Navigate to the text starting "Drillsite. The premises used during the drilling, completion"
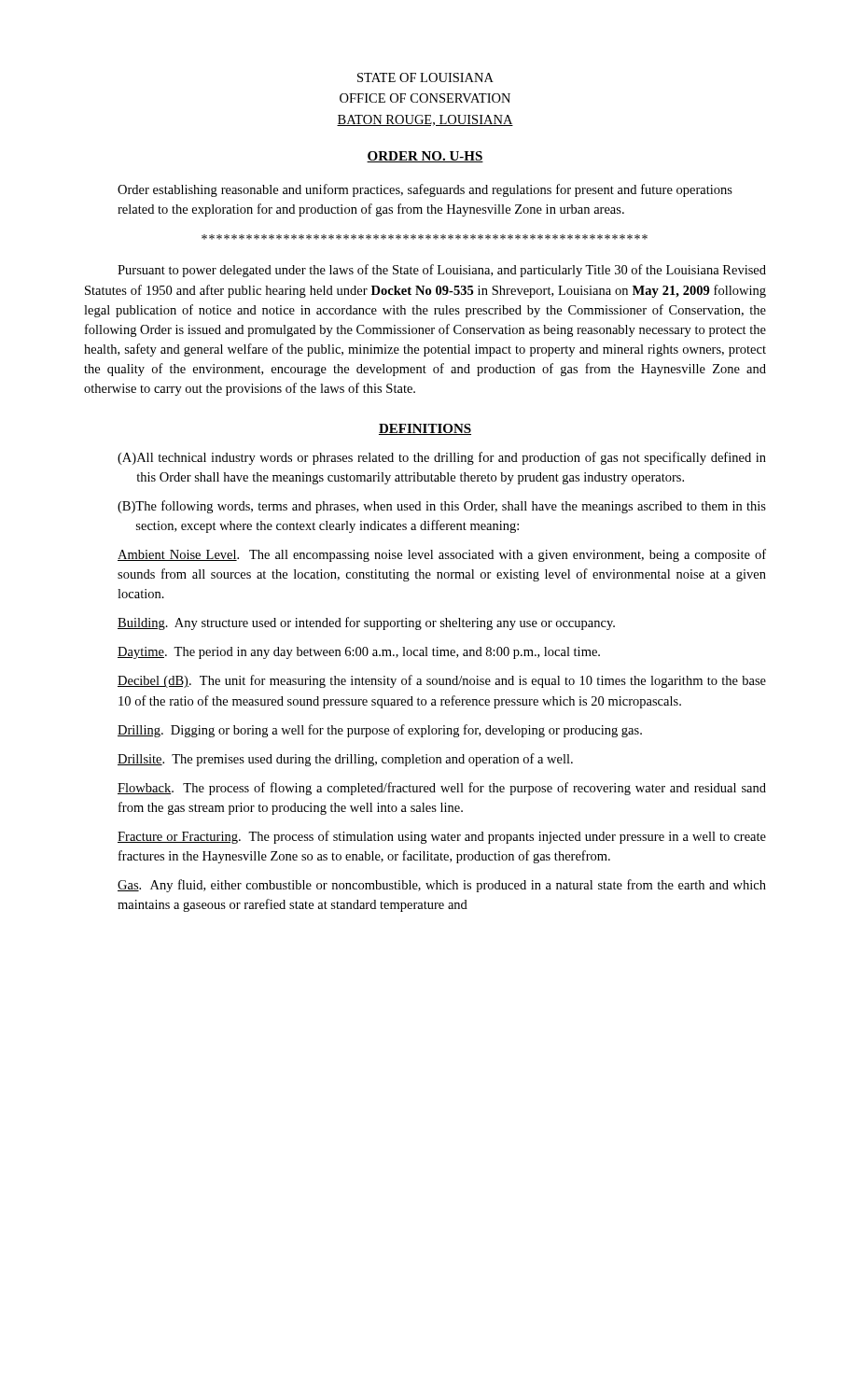 click(346, 758)
